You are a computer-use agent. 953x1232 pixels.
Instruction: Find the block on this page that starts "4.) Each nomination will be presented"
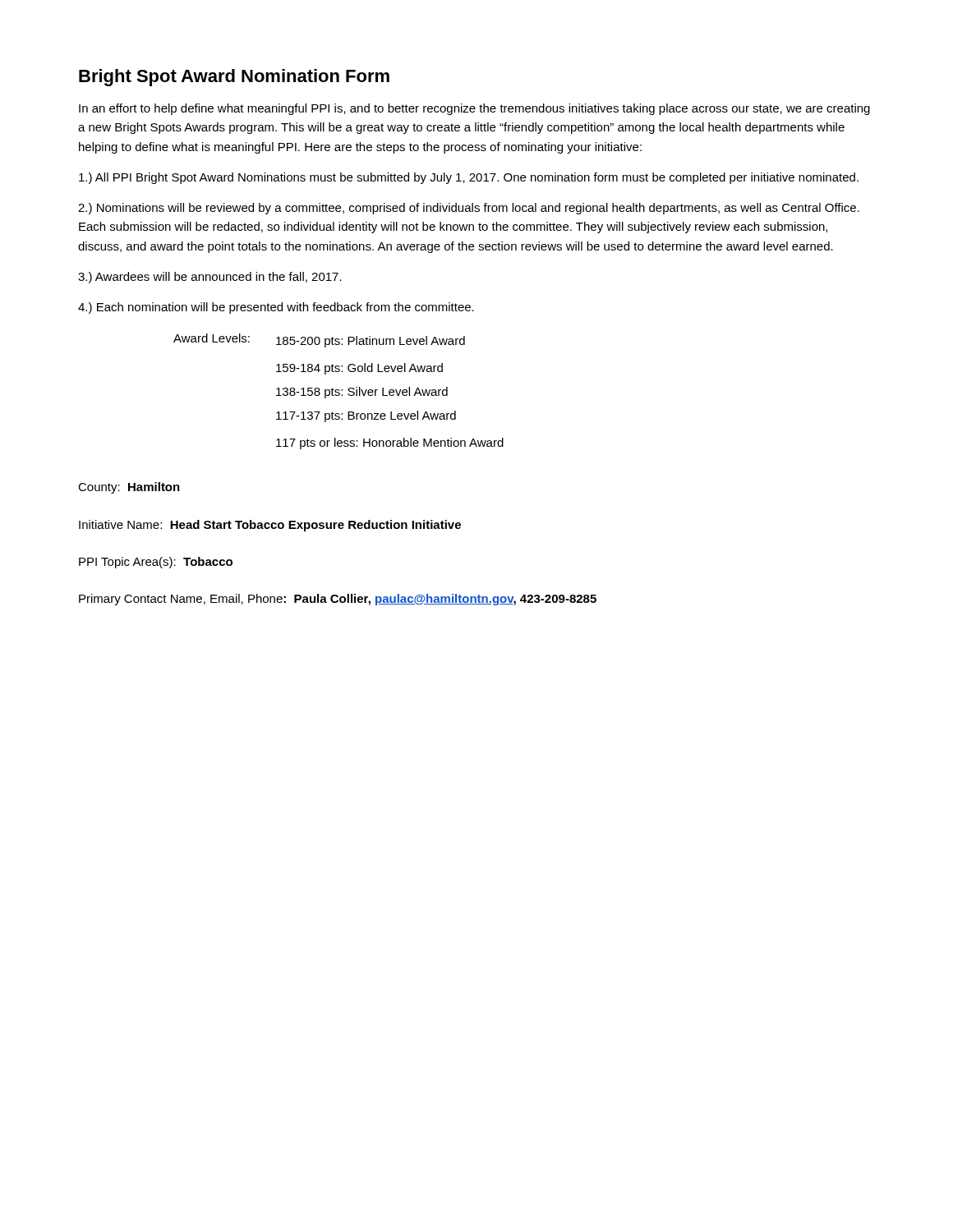point(276,307)
